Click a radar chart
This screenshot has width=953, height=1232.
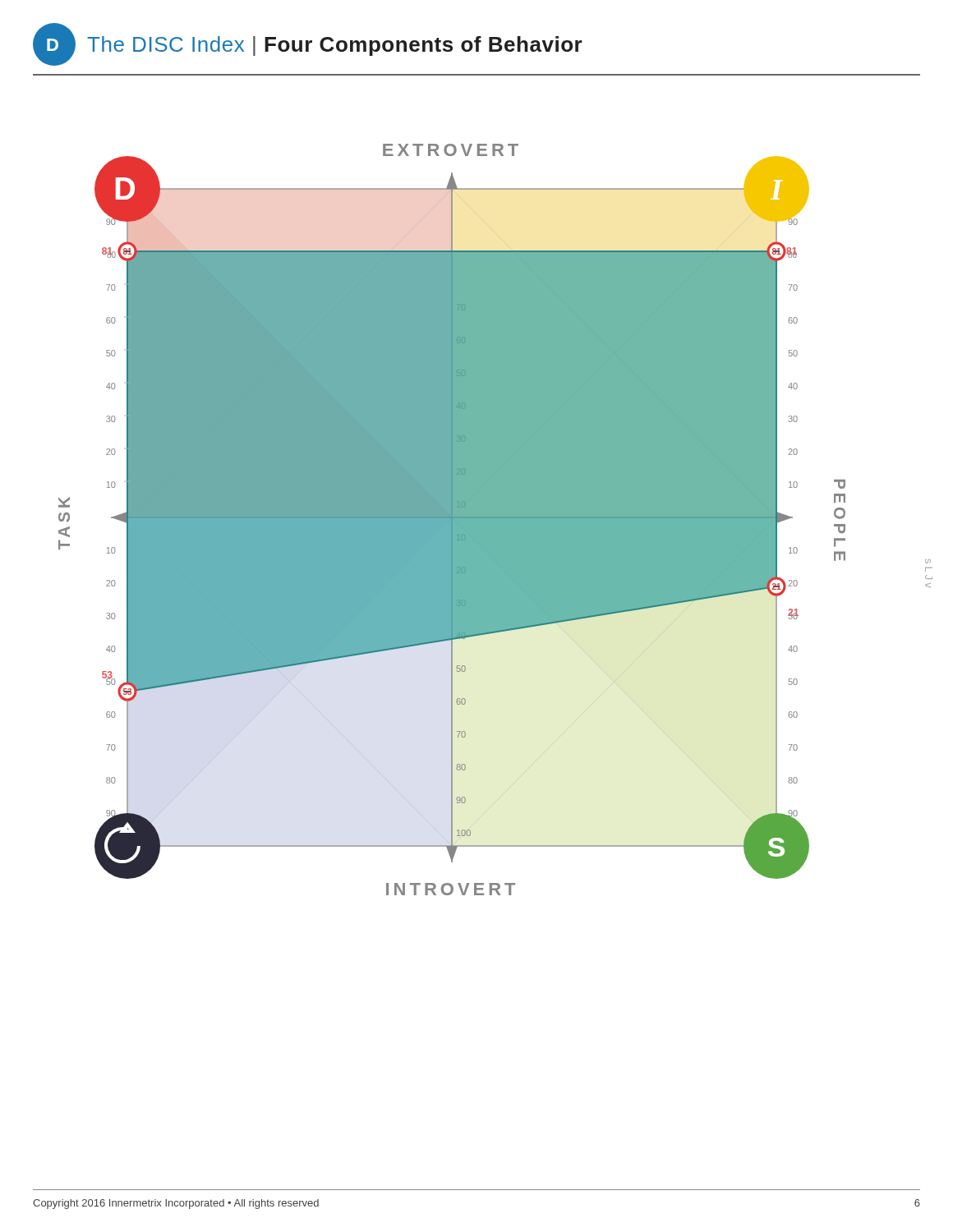[x=452, y=519]
